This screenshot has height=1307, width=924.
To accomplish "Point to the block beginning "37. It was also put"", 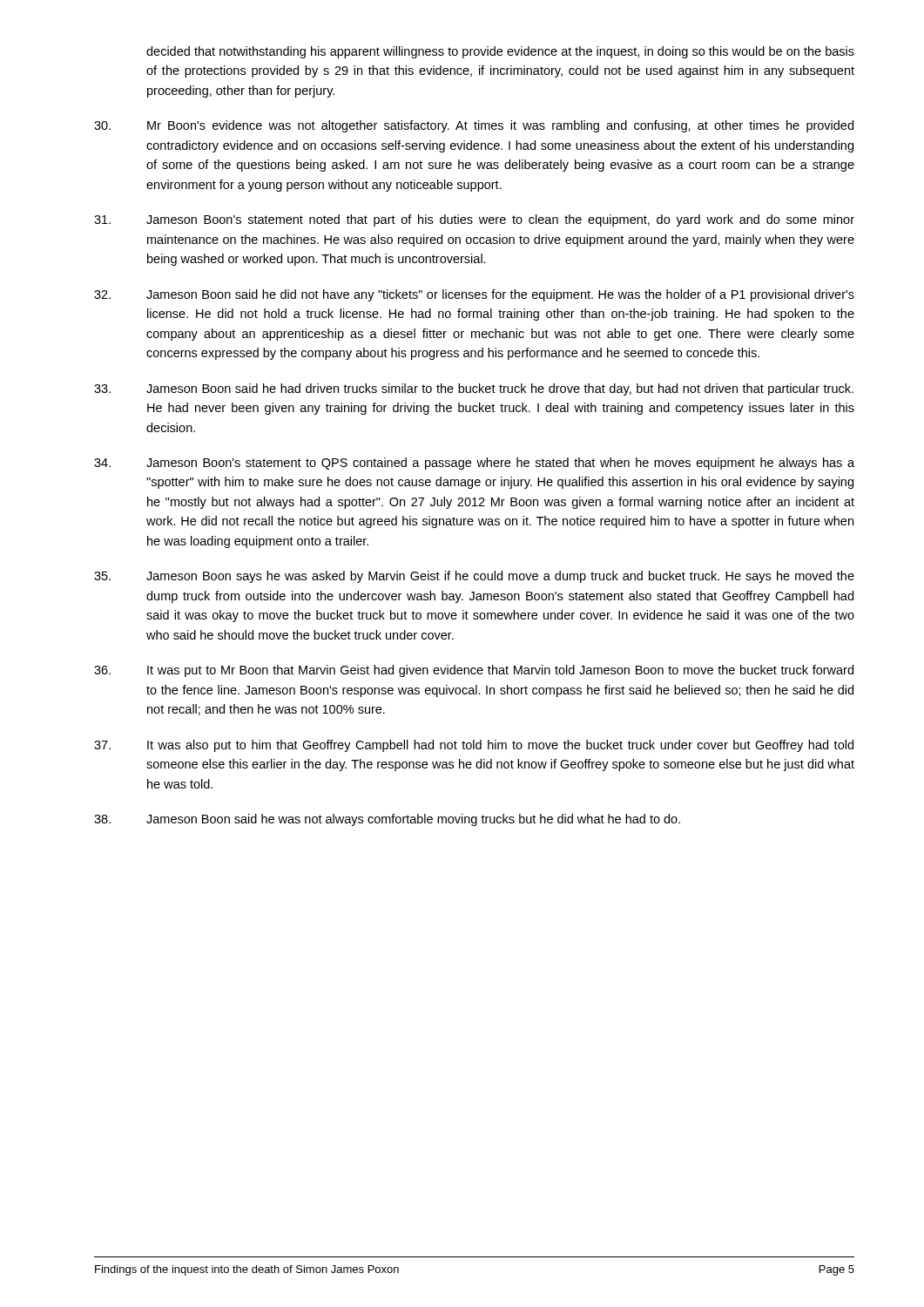I will (x=474, y=764).
